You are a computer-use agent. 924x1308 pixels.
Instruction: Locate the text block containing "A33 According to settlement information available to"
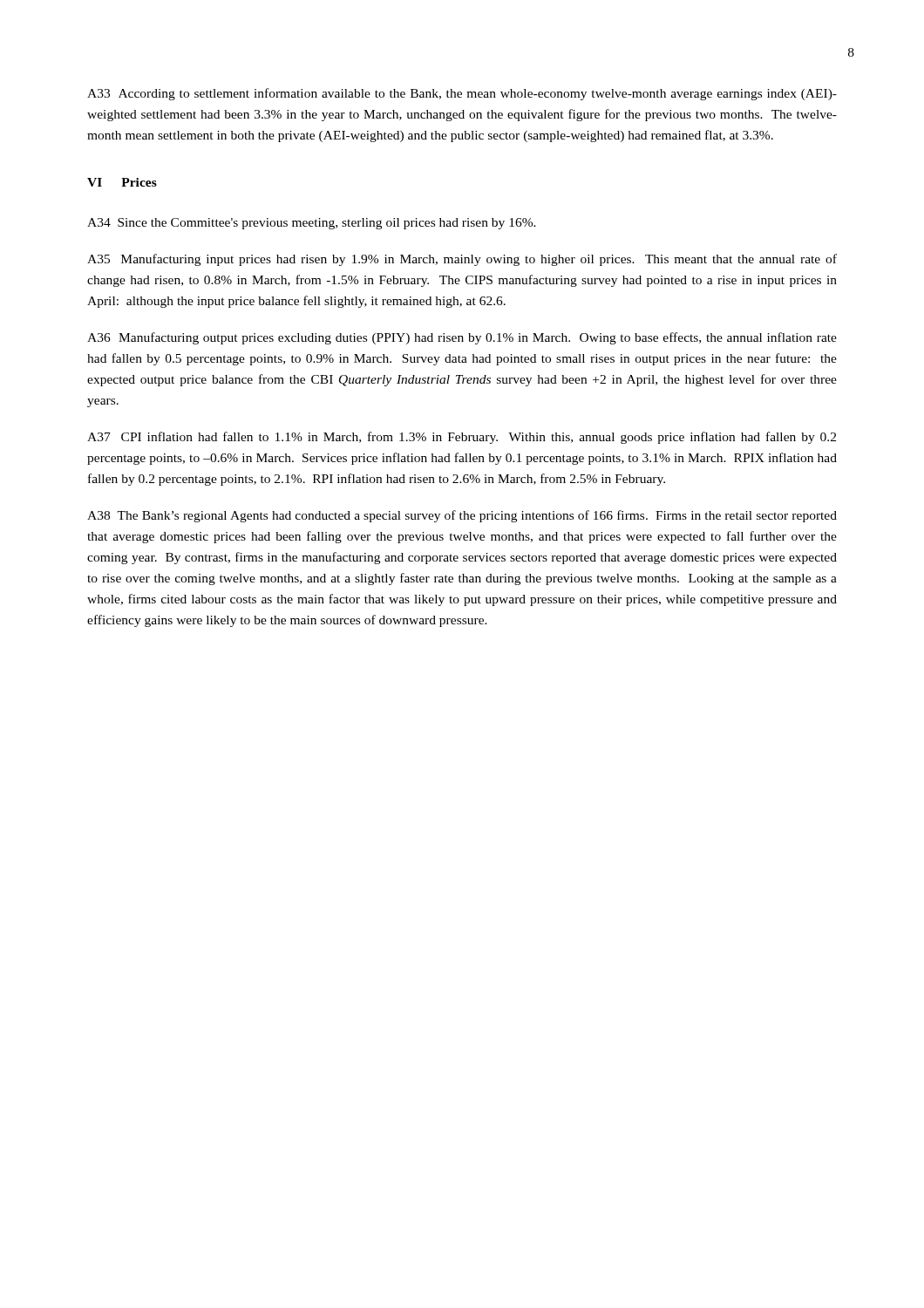pos(462,114)
